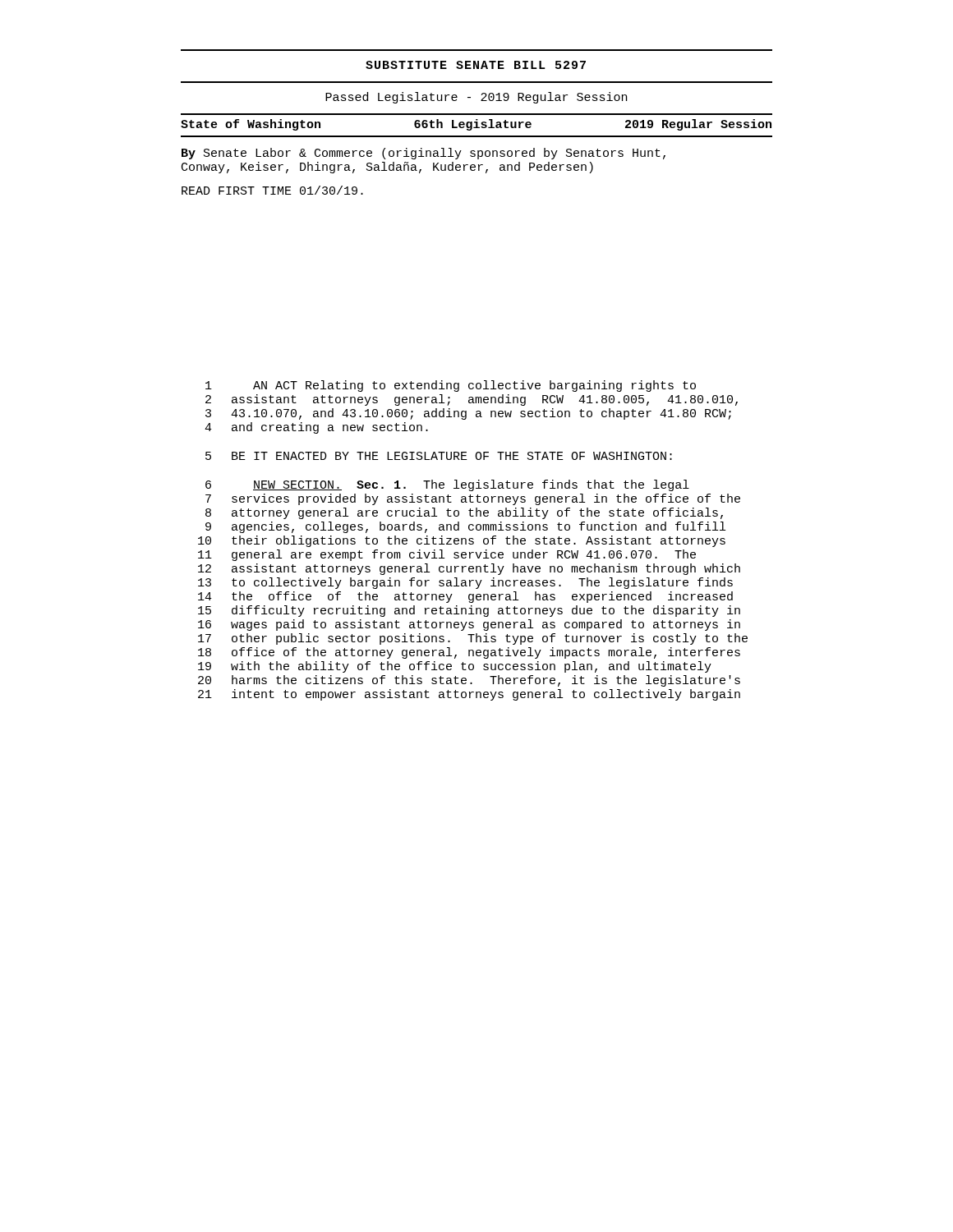Image resolution: width=953 pixels, height=1232 pixels.
Task: Navigate to the passage starting "6 NEW SECTION. Sec. 1."
Action: click(476, 486)
